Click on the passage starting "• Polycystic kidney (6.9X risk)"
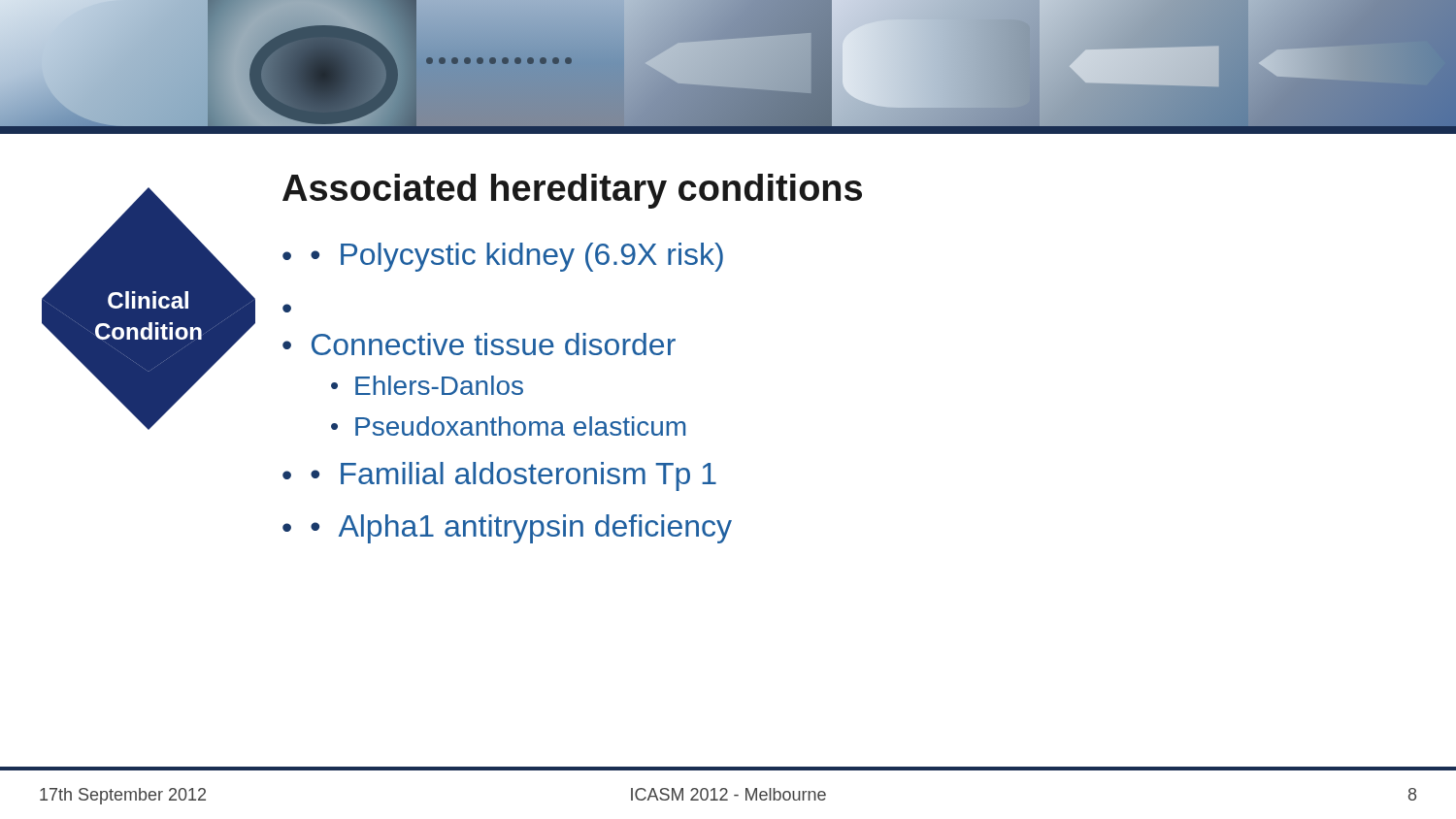Screen dimensions: 819x1456 pyautogui.click(x=517, y=255)
